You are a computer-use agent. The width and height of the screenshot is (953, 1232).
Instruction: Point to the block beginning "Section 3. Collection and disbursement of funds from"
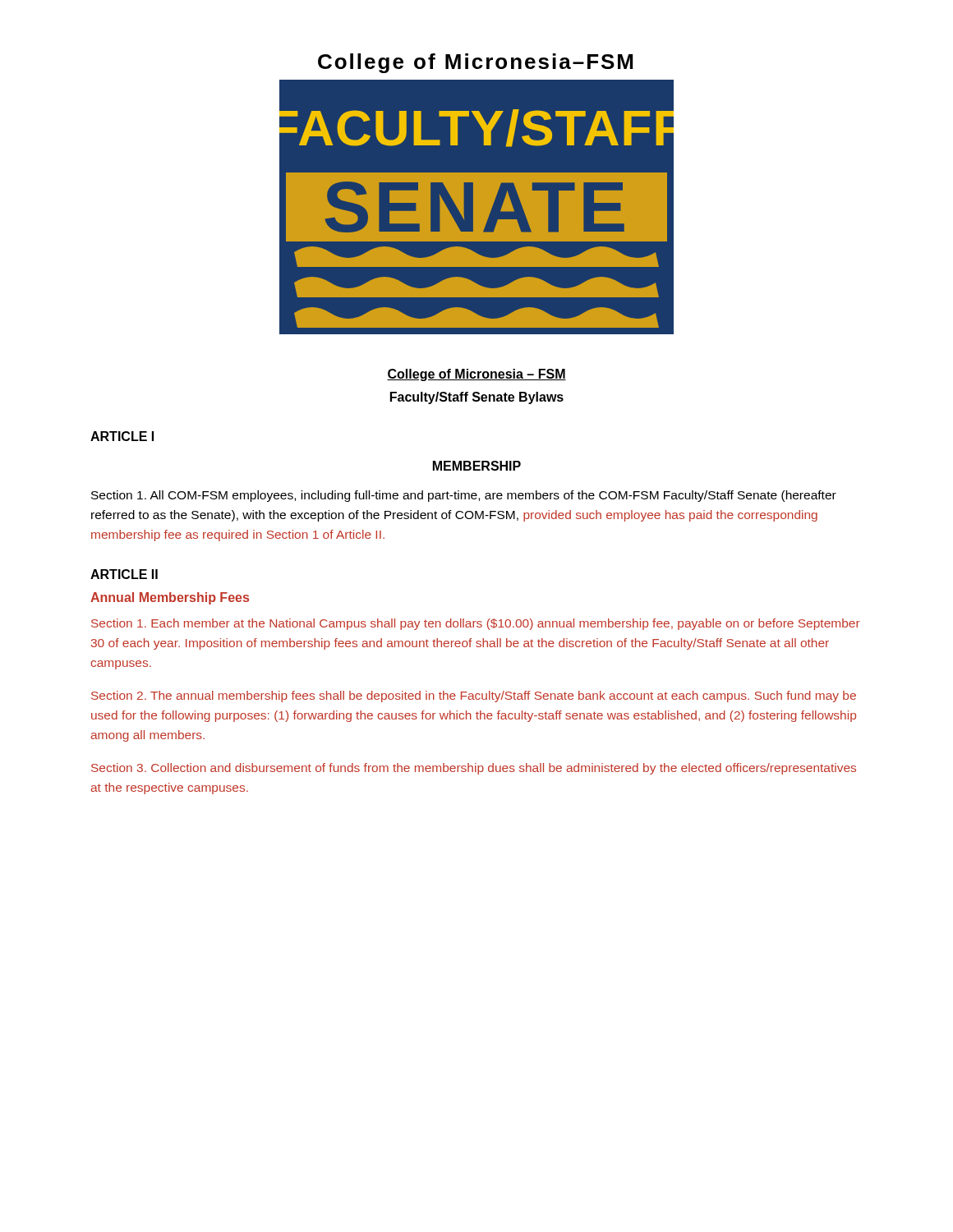(x=474, y=778)
